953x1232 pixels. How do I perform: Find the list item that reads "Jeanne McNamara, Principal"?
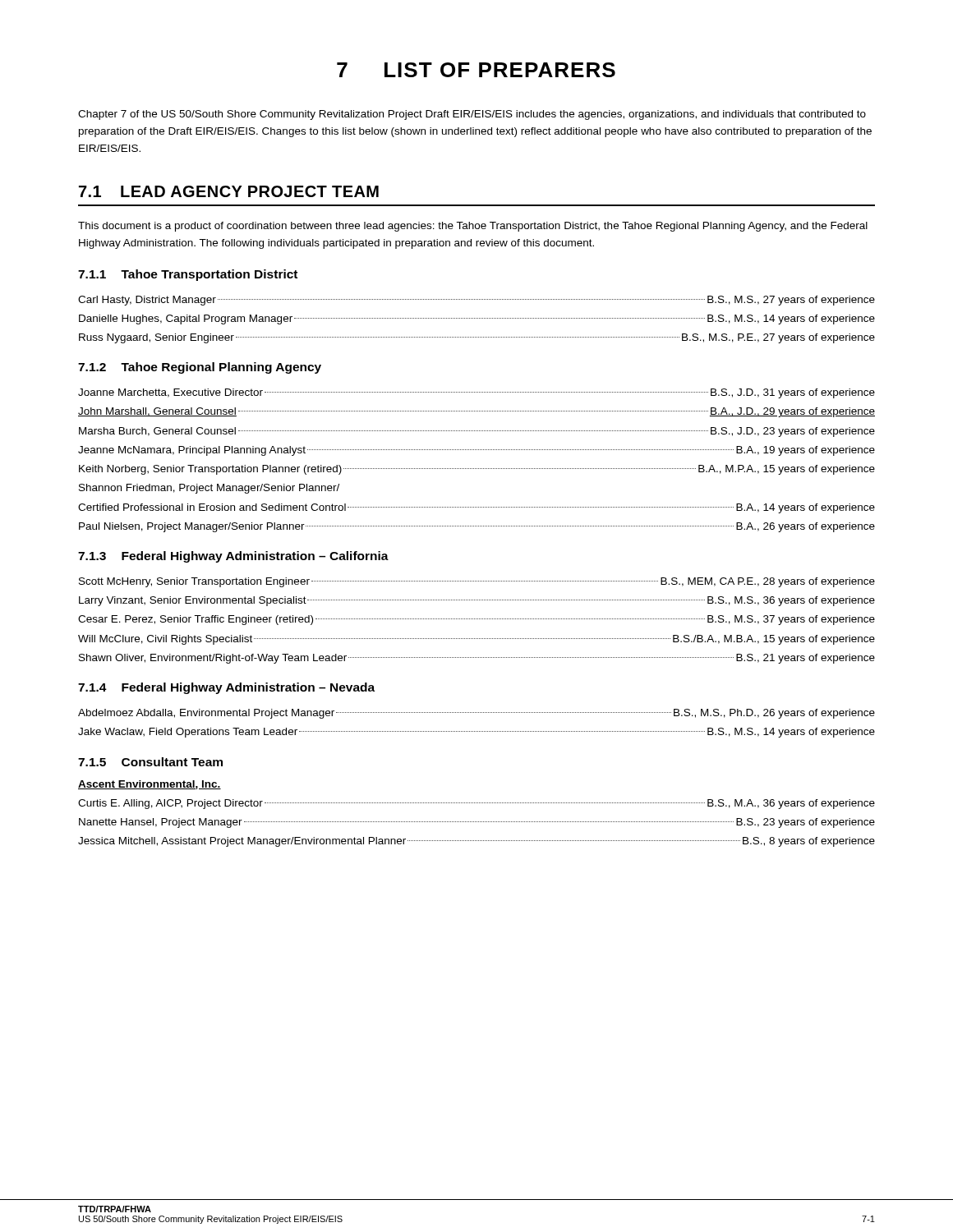[476, 450]
